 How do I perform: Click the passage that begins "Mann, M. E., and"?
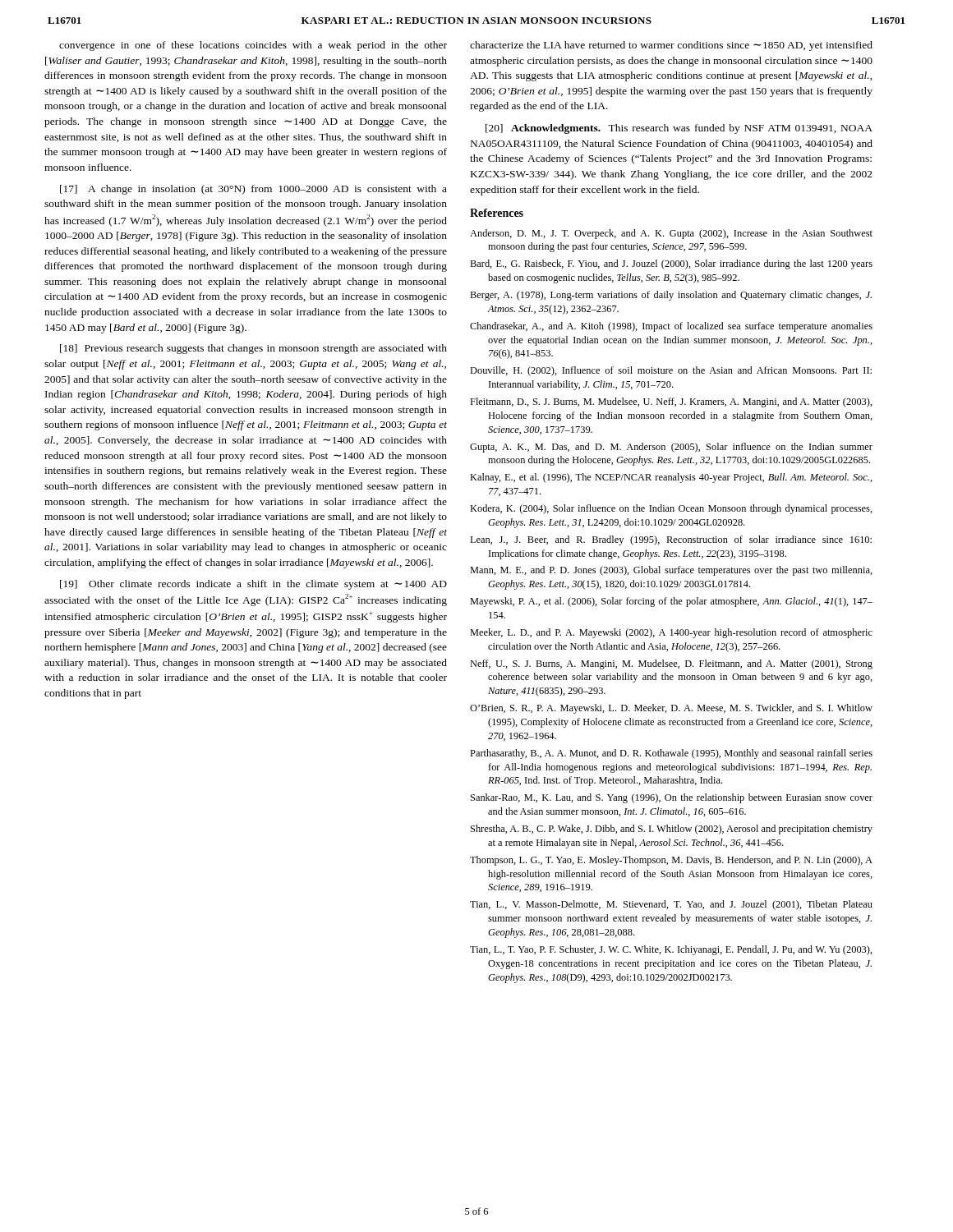tap(671, 577)
